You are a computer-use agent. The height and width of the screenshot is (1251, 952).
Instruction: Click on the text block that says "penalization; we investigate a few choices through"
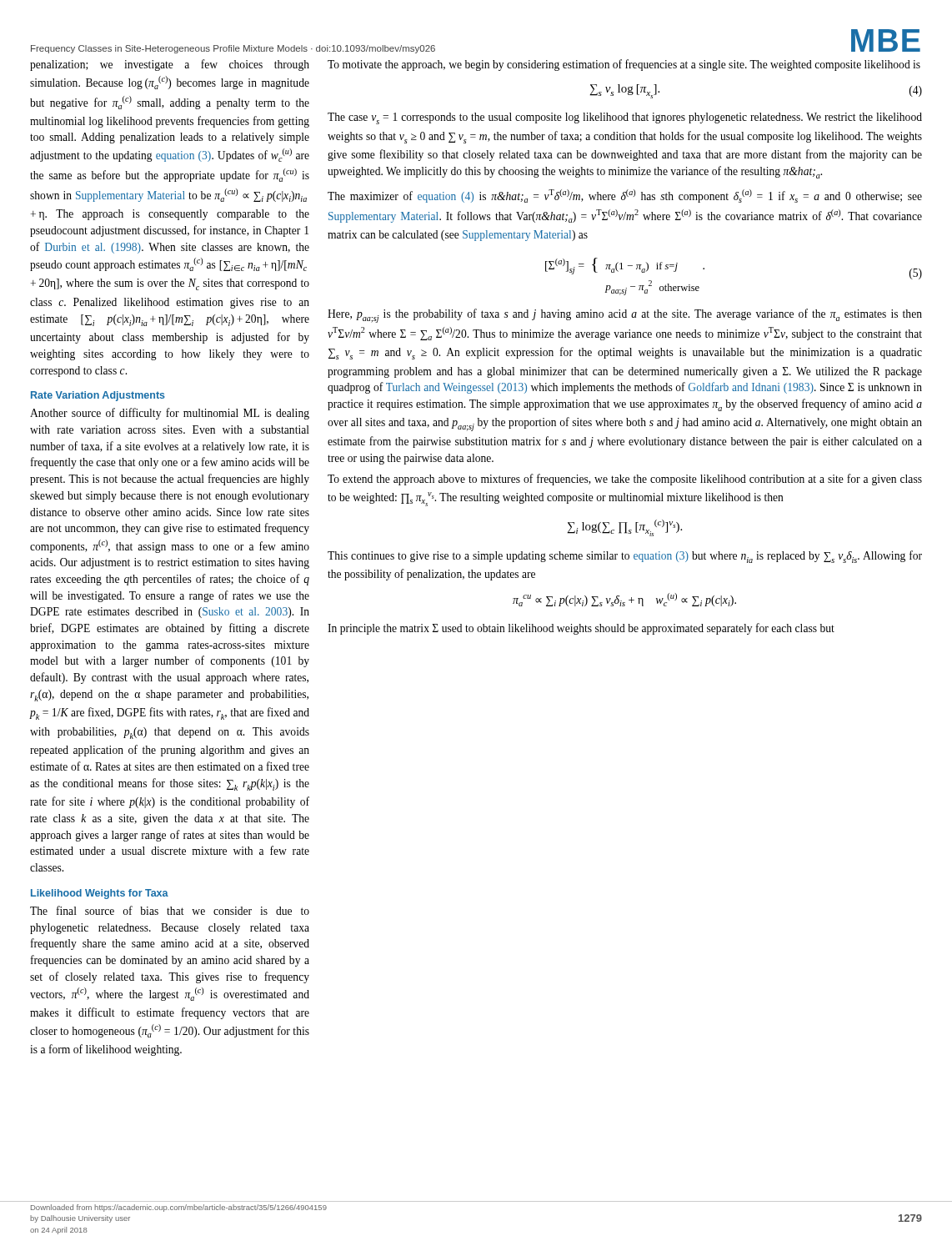[170, 218]
